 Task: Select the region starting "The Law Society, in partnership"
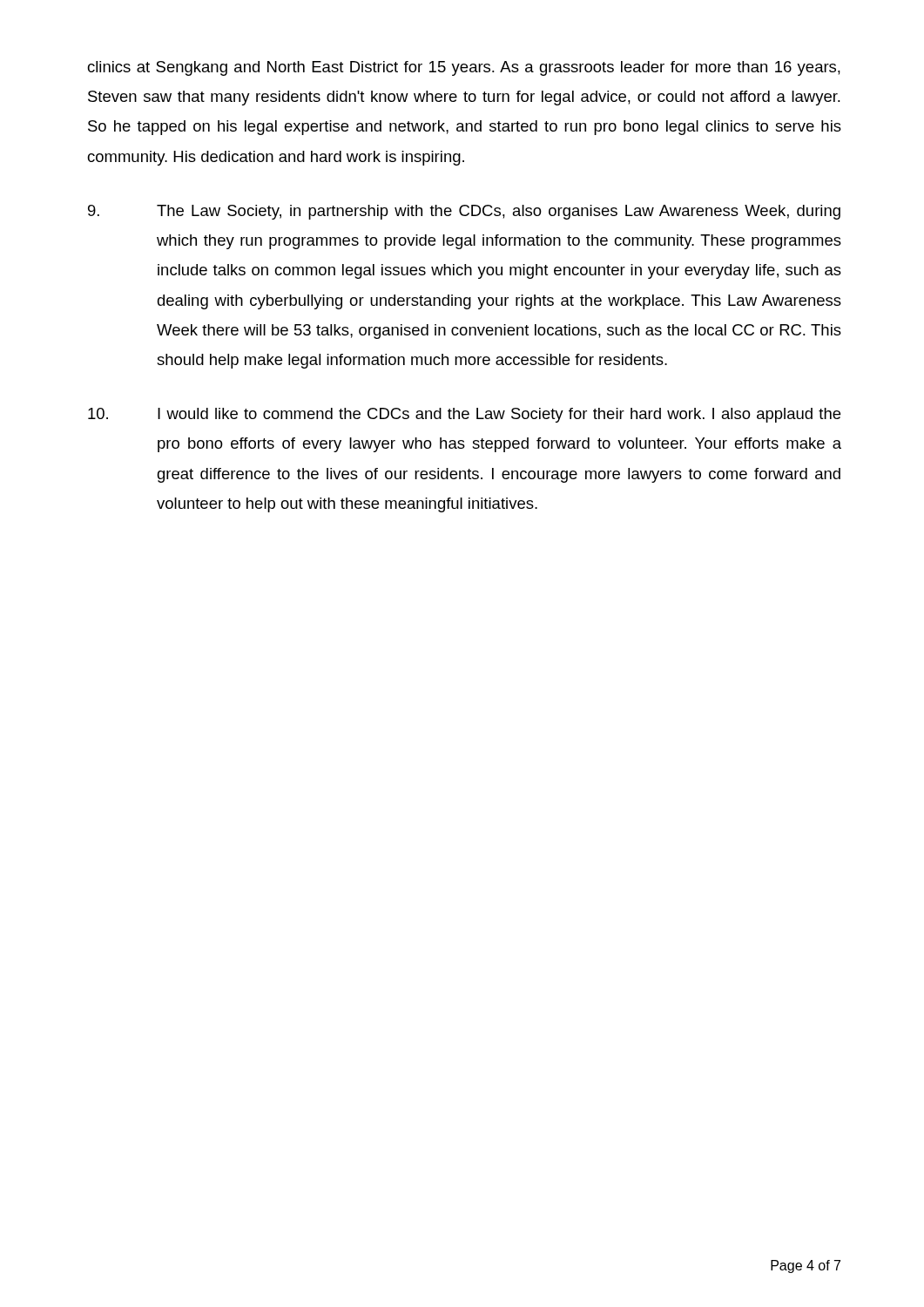tap(464, 285)
